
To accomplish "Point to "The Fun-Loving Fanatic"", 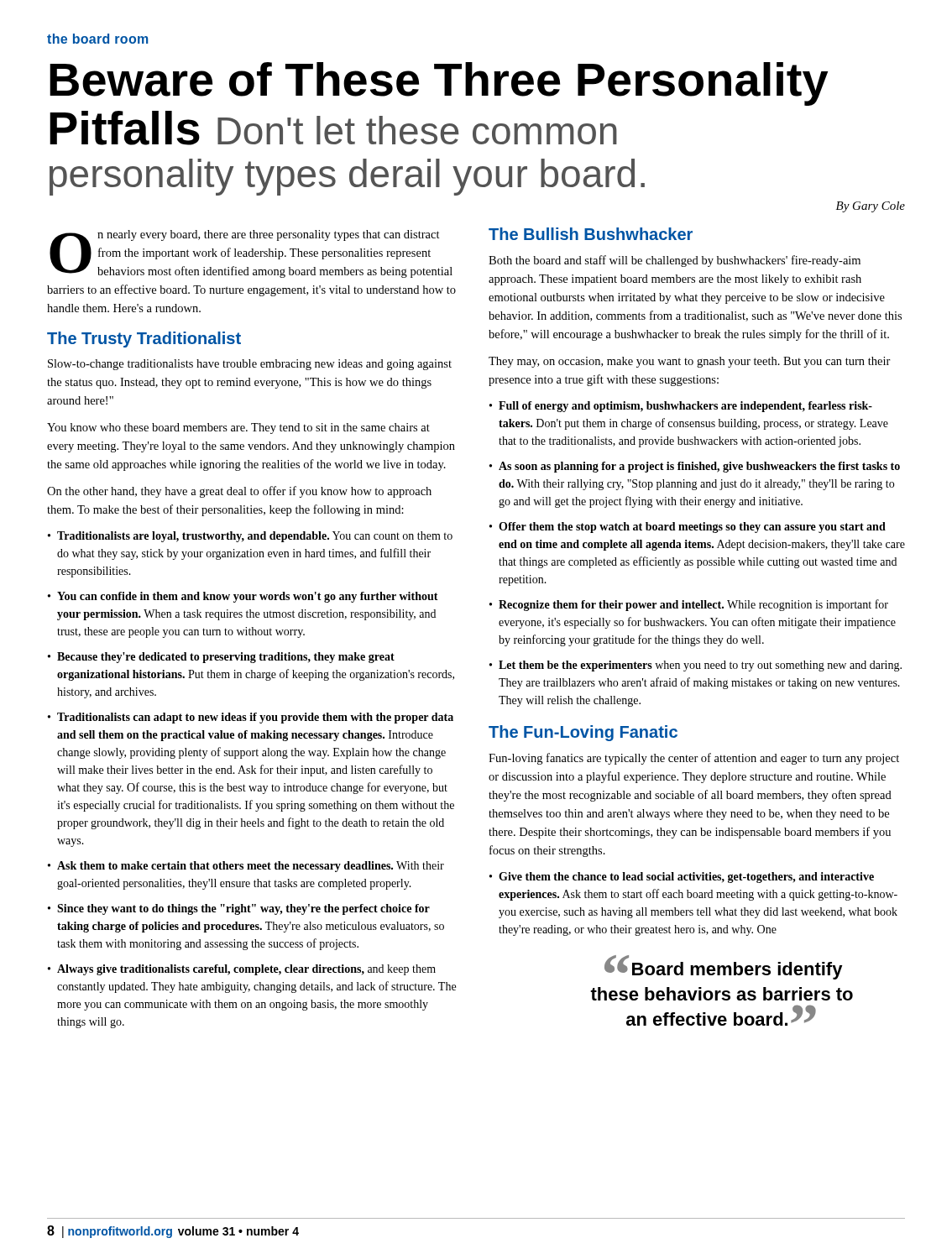I will click(x=583, y=732).
